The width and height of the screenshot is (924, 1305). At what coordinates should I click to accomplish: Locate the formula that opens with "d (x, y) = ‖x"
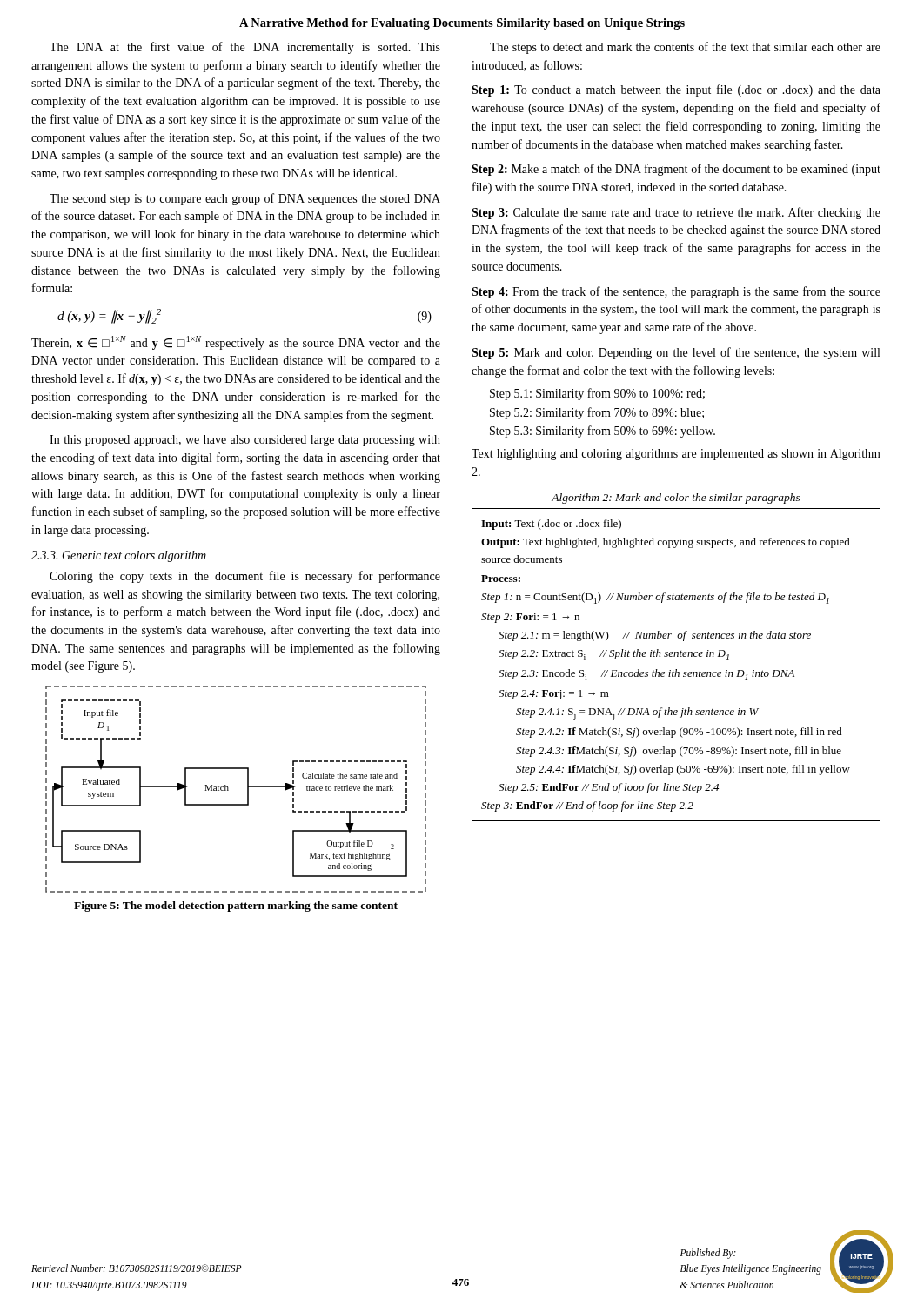[x=116, y=316]
